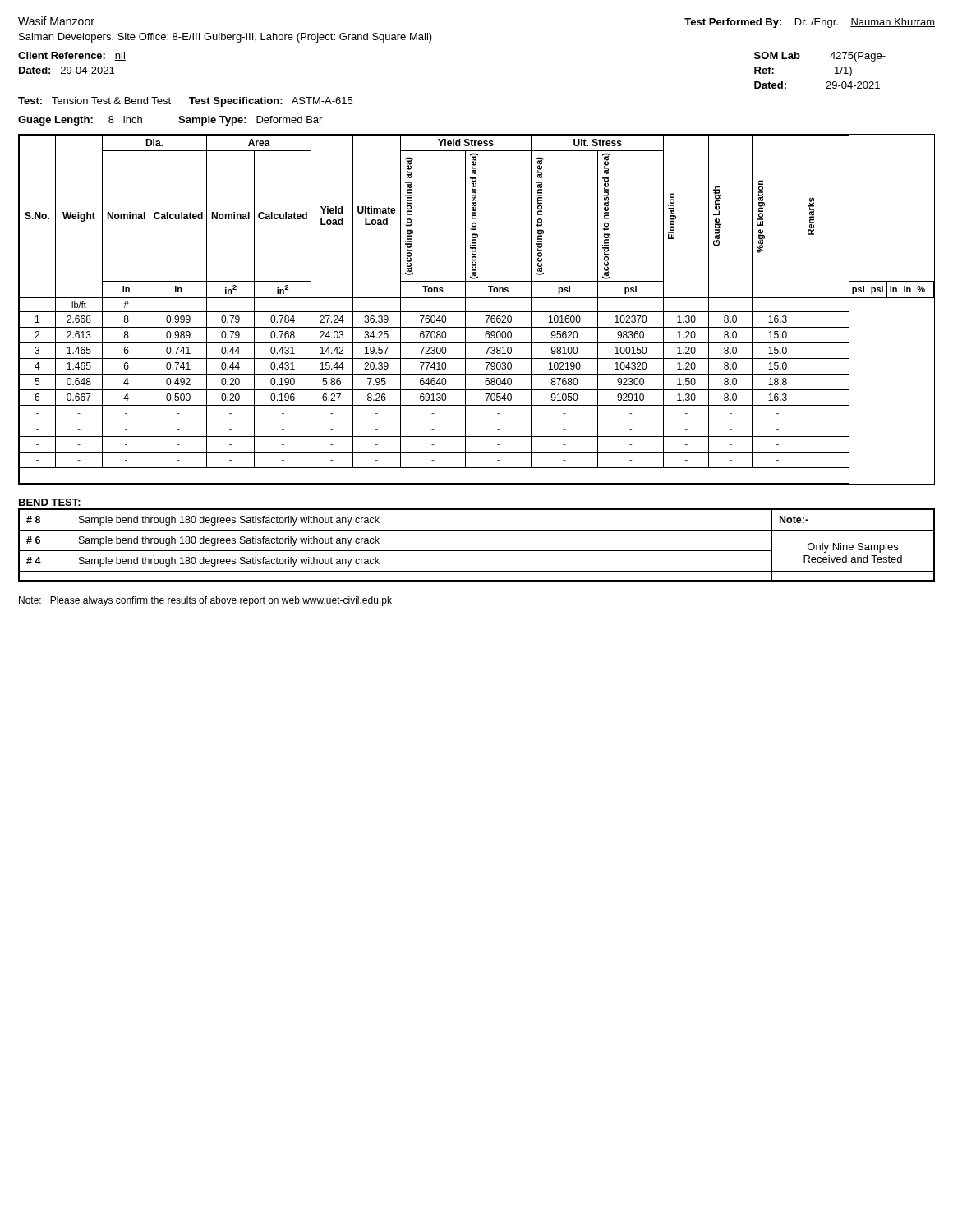Click on the region starting "Test: Tension Test & Bend"

pyautogui.click(x=186, y=101)
